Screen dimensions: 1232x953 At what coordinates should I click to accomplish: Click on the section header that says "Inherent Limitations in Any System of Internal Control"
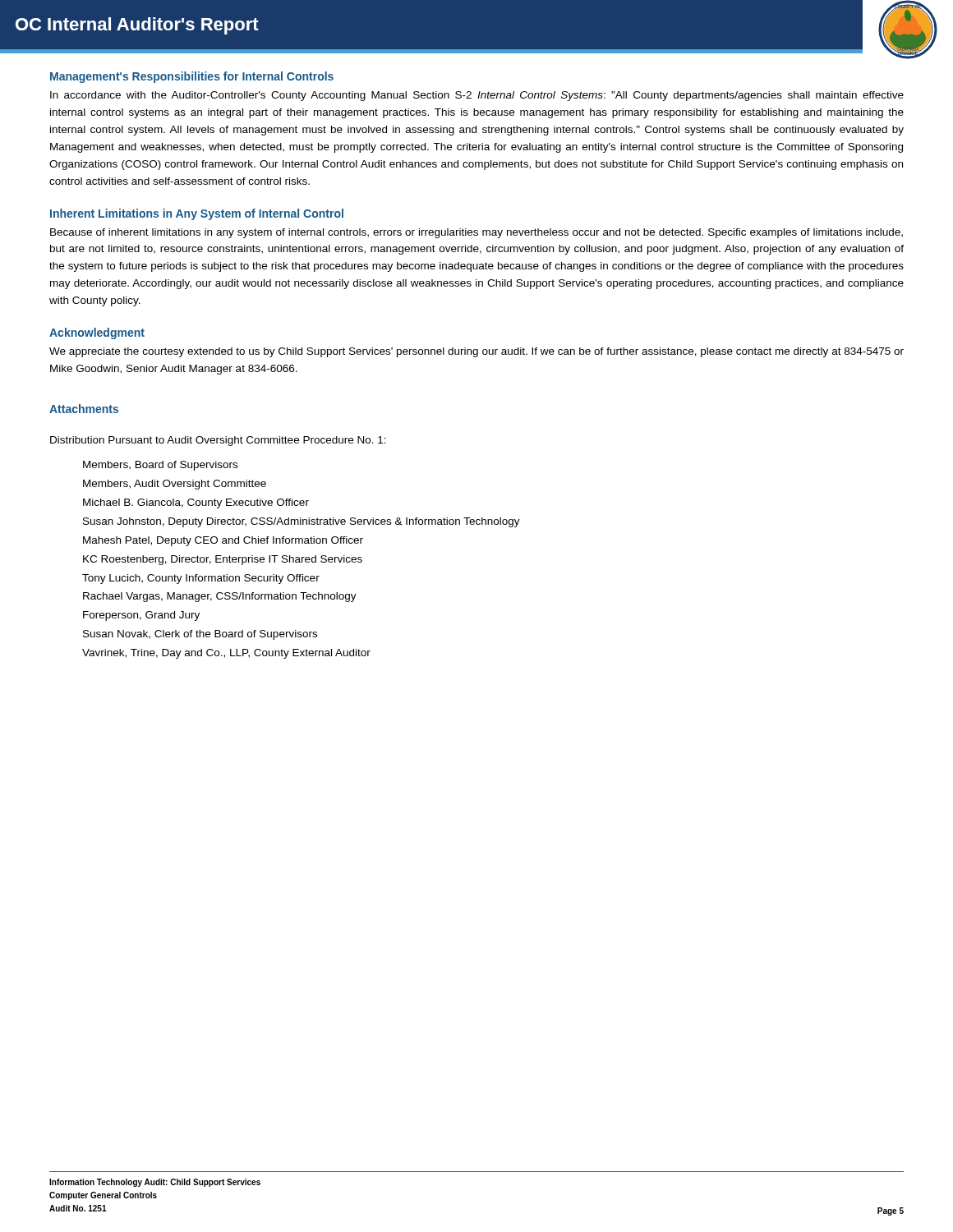pyautogui.click(x=197, y=213)
